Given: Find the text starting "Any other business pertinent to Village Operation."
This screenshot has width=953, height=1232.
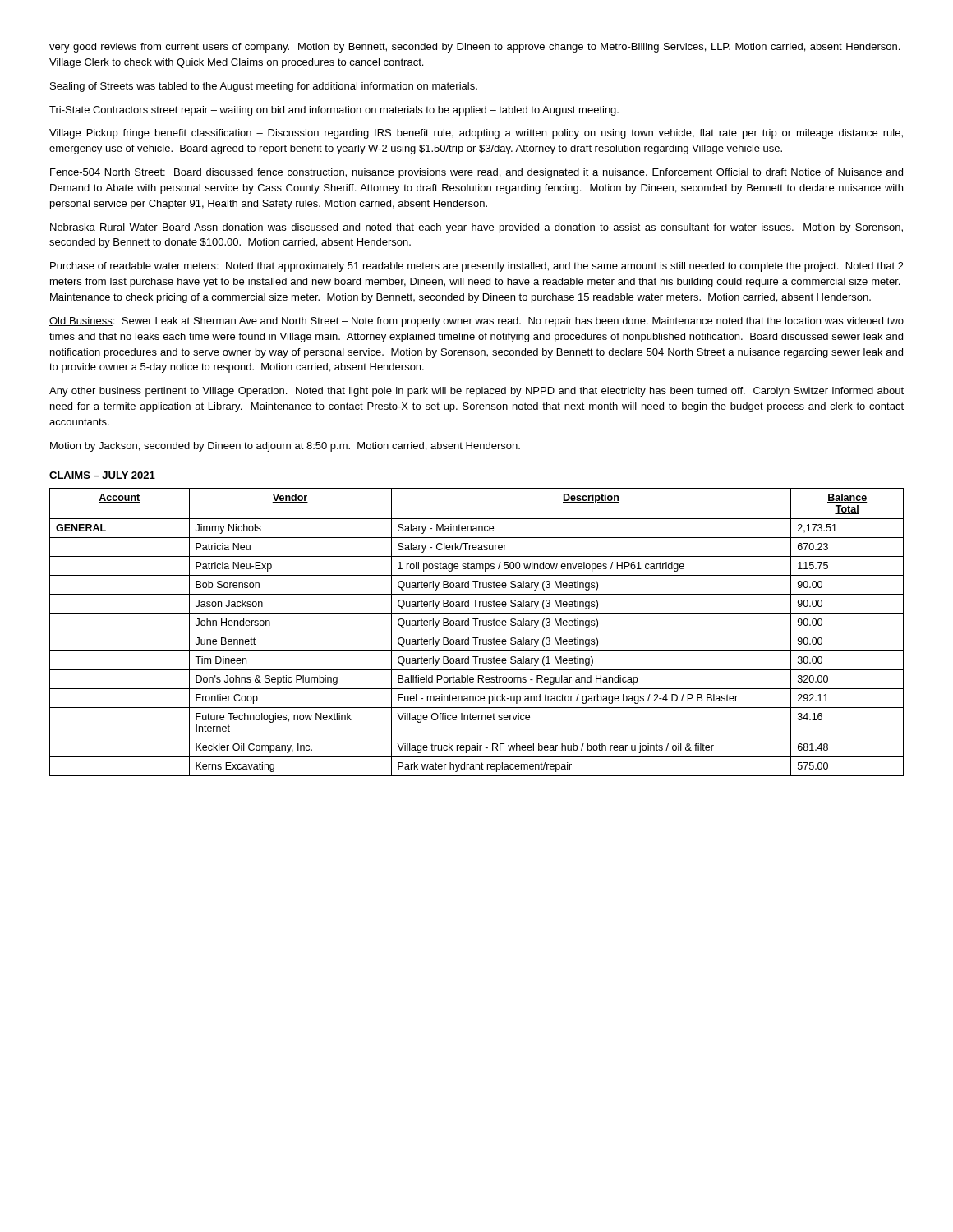Looking at the screenshot, I should [x=476, y=406].
